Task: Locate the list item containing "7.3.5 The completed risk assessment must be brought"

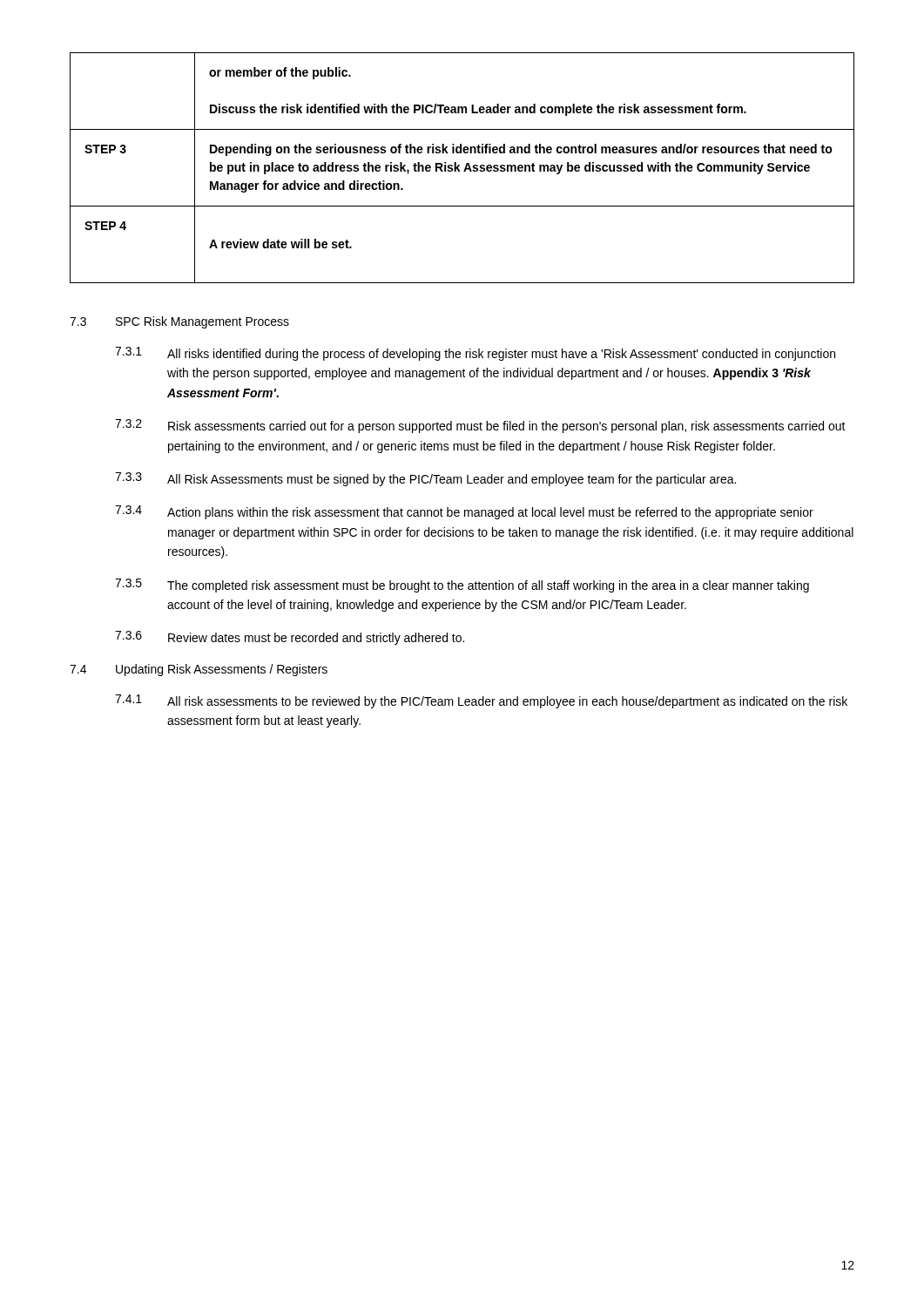Action: [x=462, y=595]
